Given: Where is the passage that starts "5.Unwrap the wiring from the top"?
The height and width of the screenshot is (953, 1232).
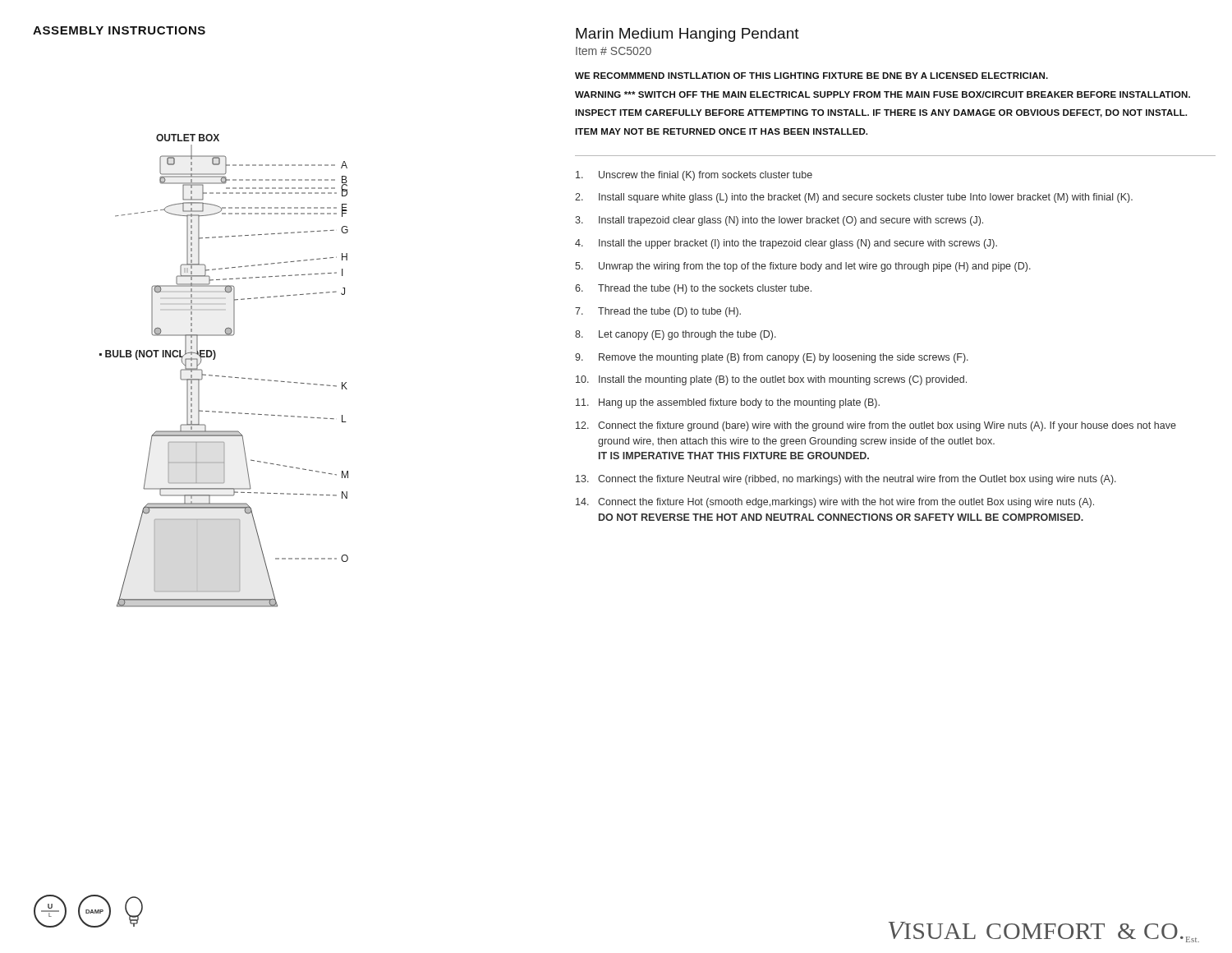Looking at the screenshot, I should coord(803,266).
